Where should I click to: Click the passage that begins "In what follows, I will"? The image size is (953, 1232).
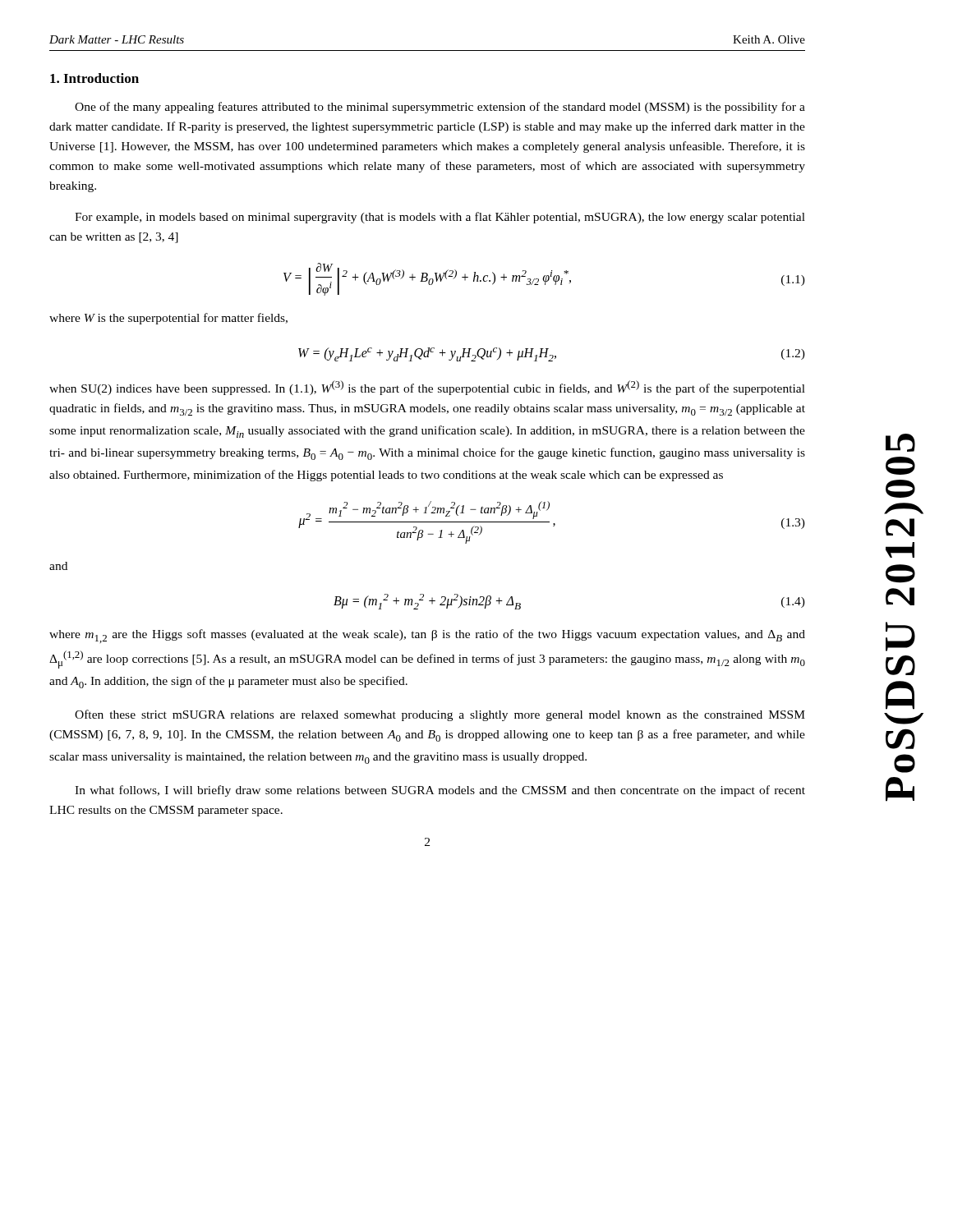pos(427,800)
